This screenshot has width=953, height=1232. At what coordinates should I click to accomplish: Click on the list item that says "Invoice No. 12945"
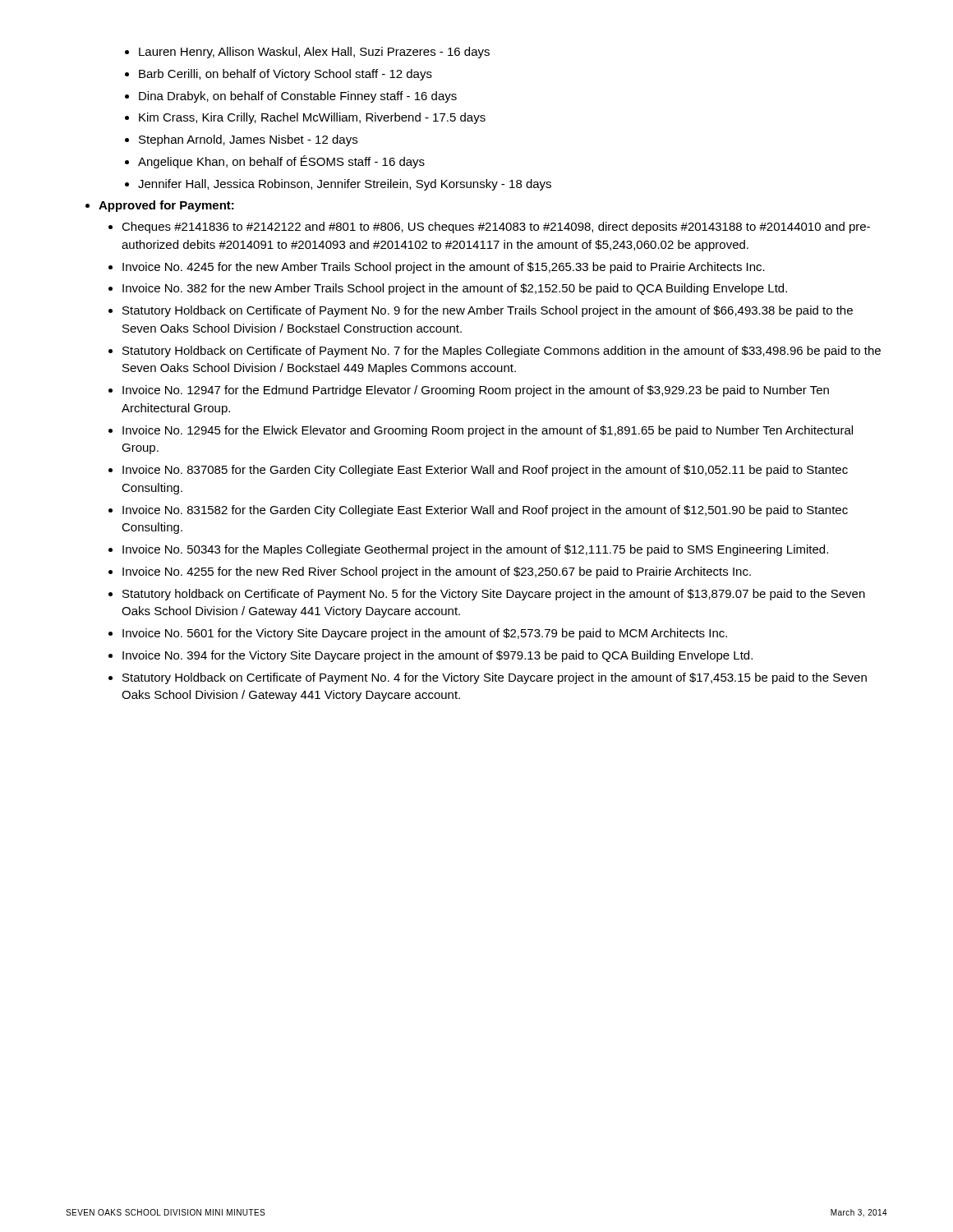pos(488,438)
